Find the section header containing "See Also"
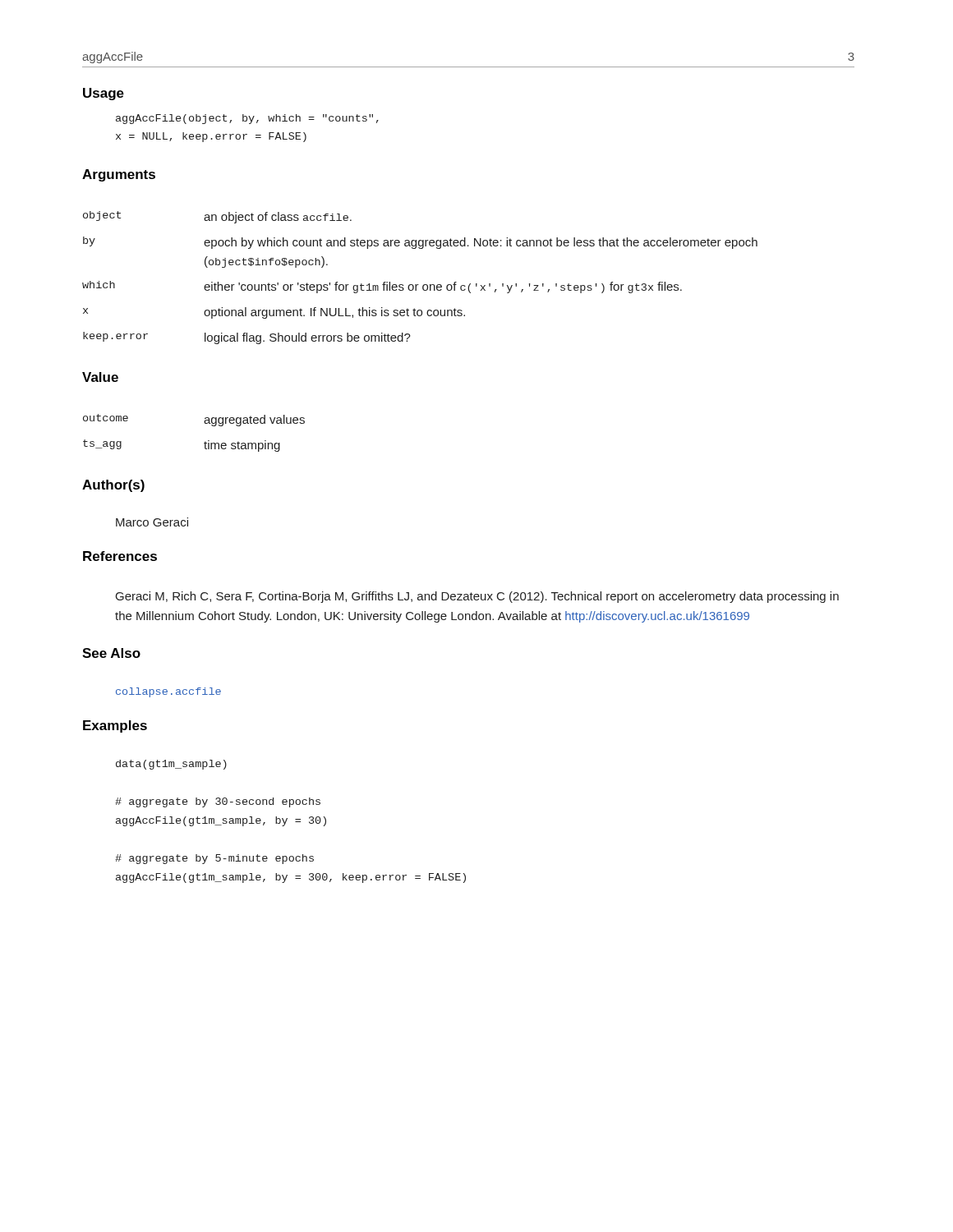The width and height of the screenshot is (953, 1232). (111, 653)
